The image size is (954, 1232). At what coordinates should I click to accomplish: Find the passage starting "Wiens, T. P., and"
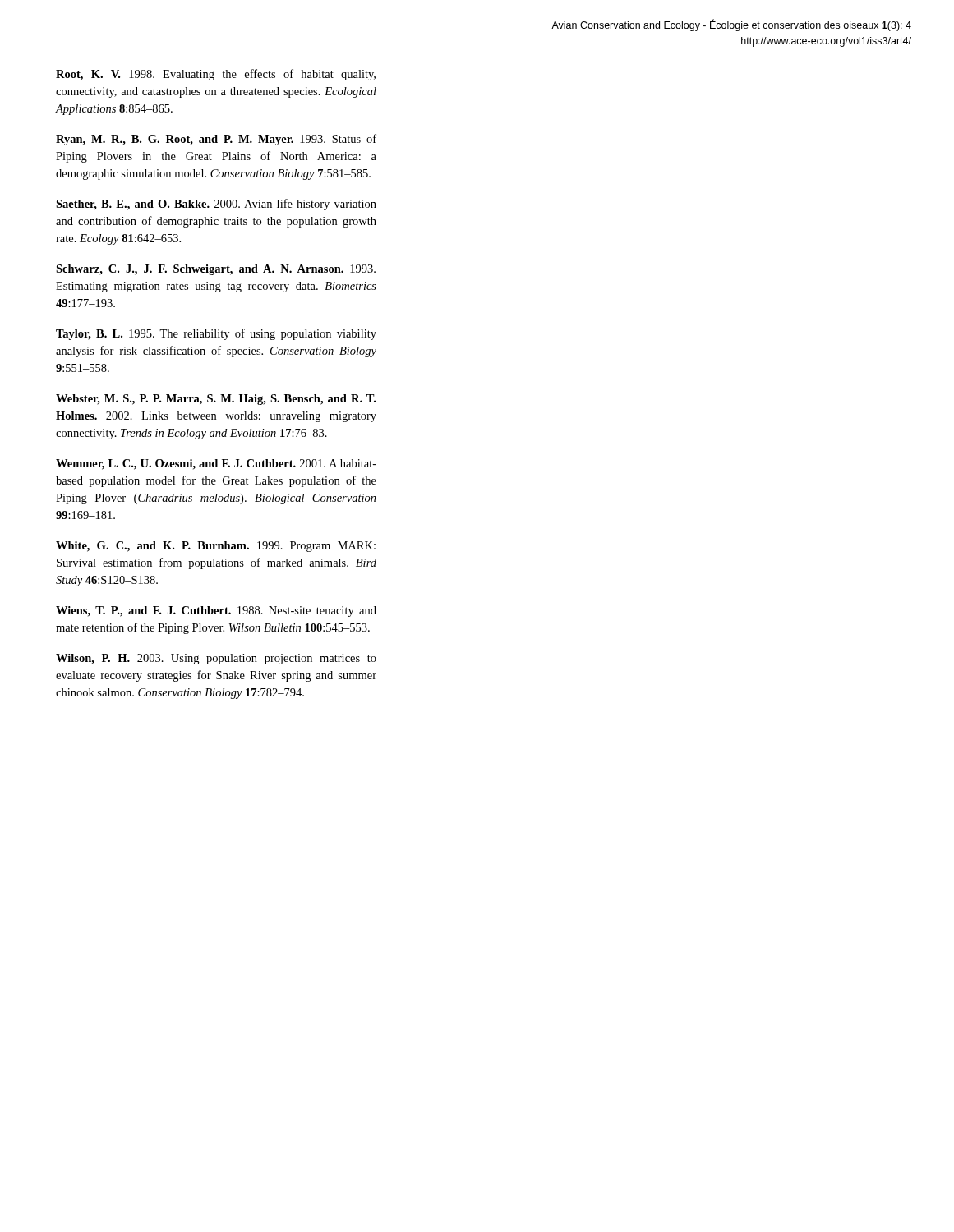(x=216, y=619)
